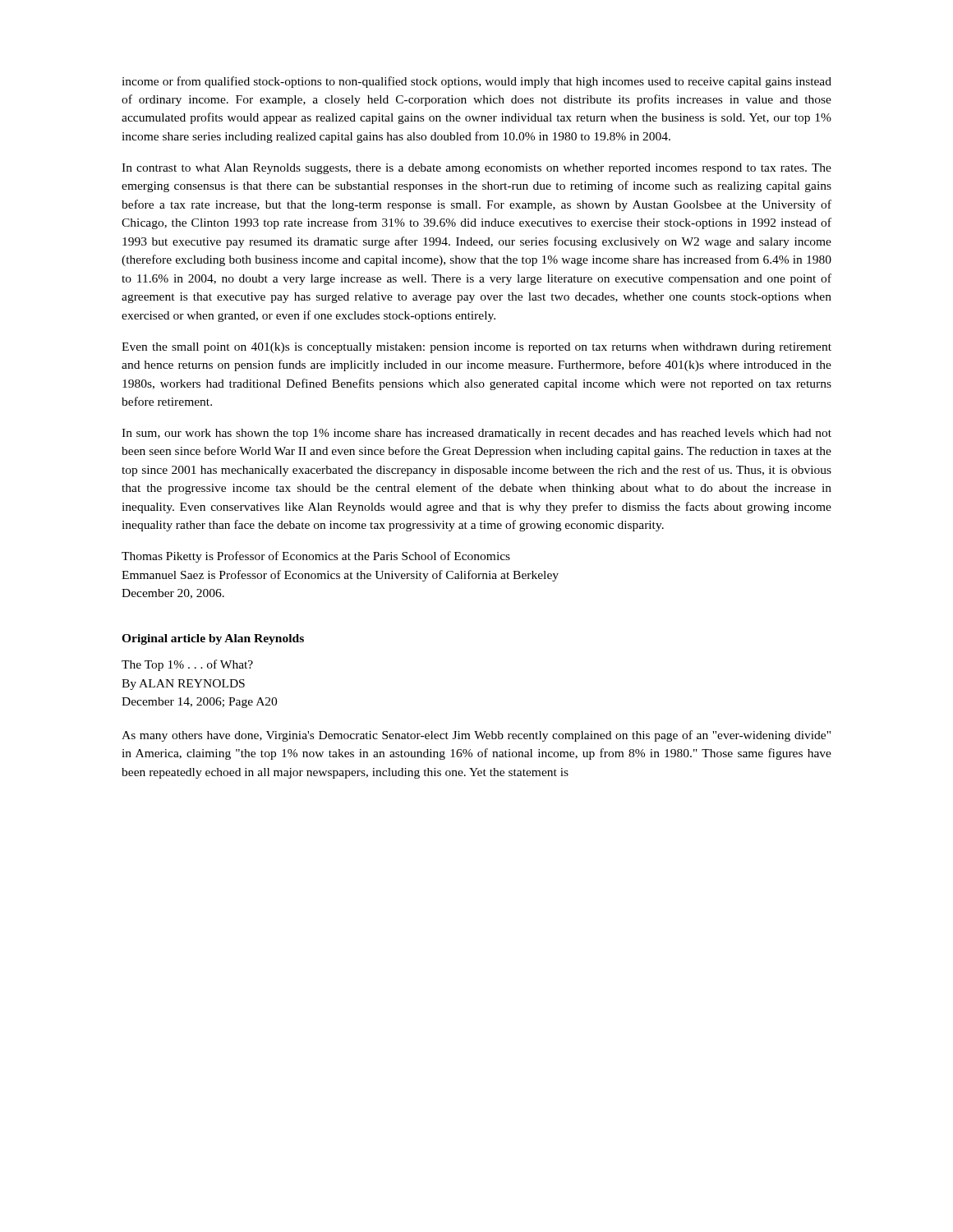Screen dimensions: 1232x953
Task: Click on the text block that reads "As many others have"
Action: pyautogui.click(x=476, y=753)
